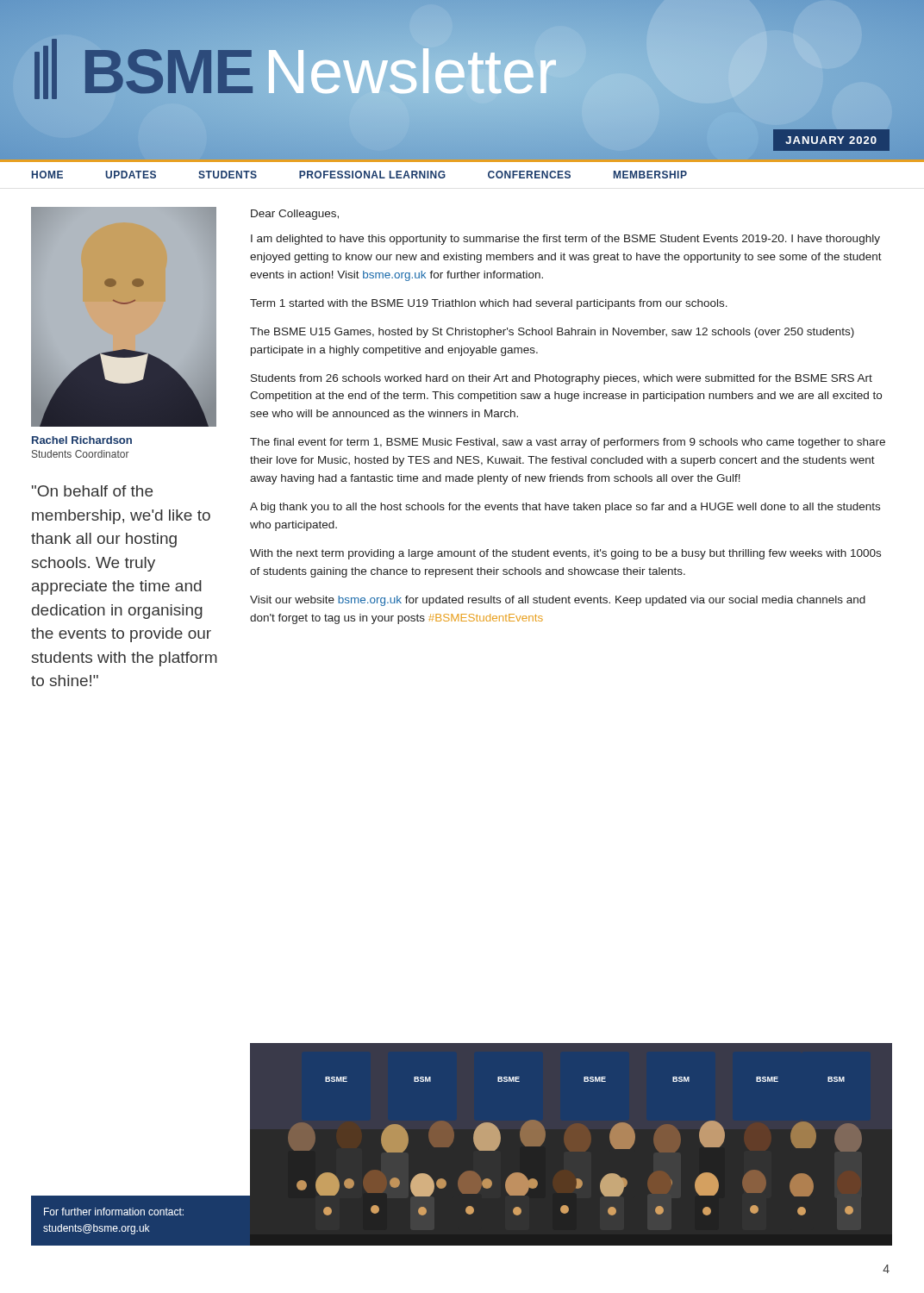The image size is (924, 1293).
Task: Select the element starting "For further information contact: students@bsme.org.uk"
Action: (114, 1220)
